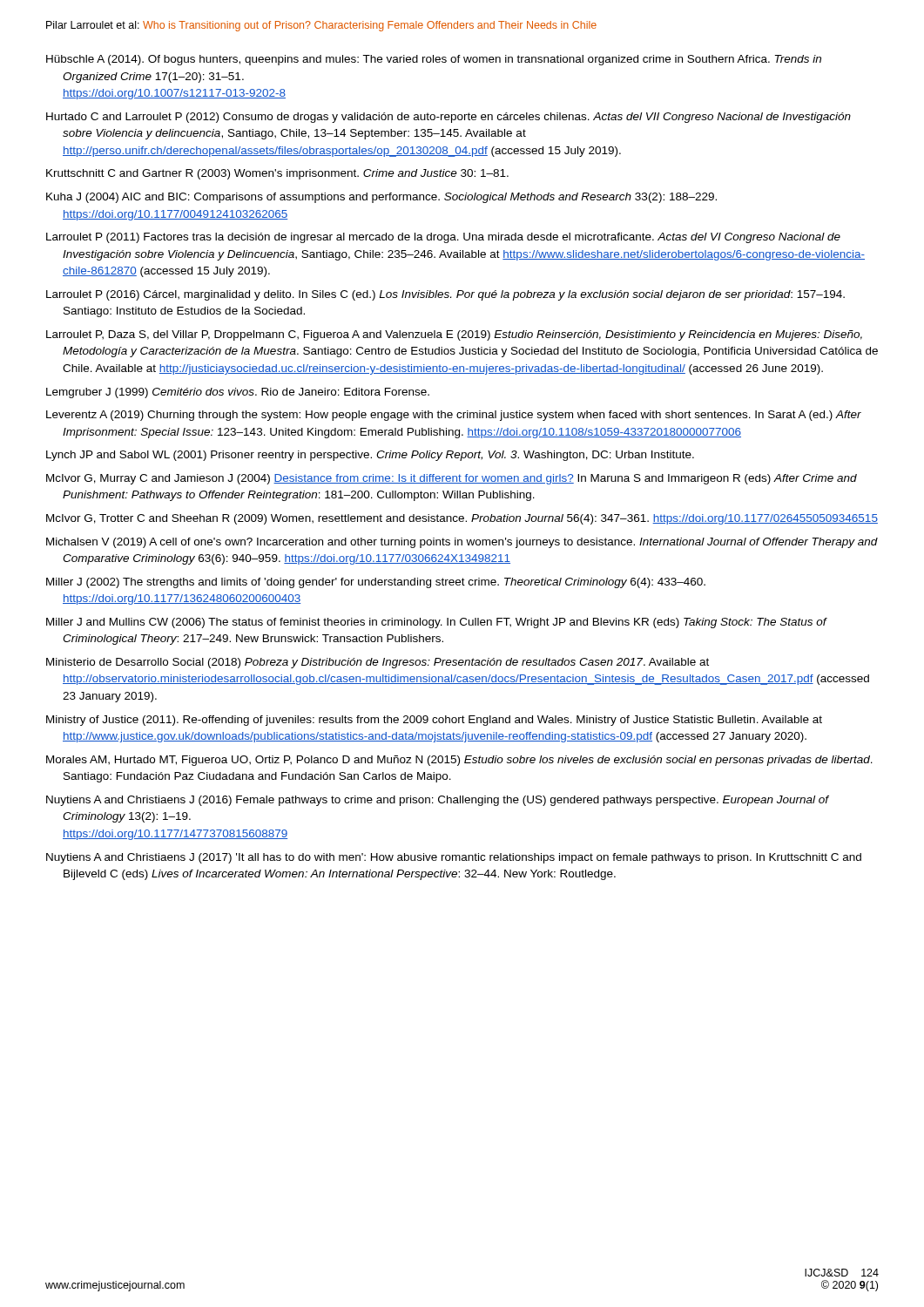This screenshot has width=924, height=1307.
Task: Select the list item with the text "Michalsen V (2019)"
Action: [x=461, y=550]
